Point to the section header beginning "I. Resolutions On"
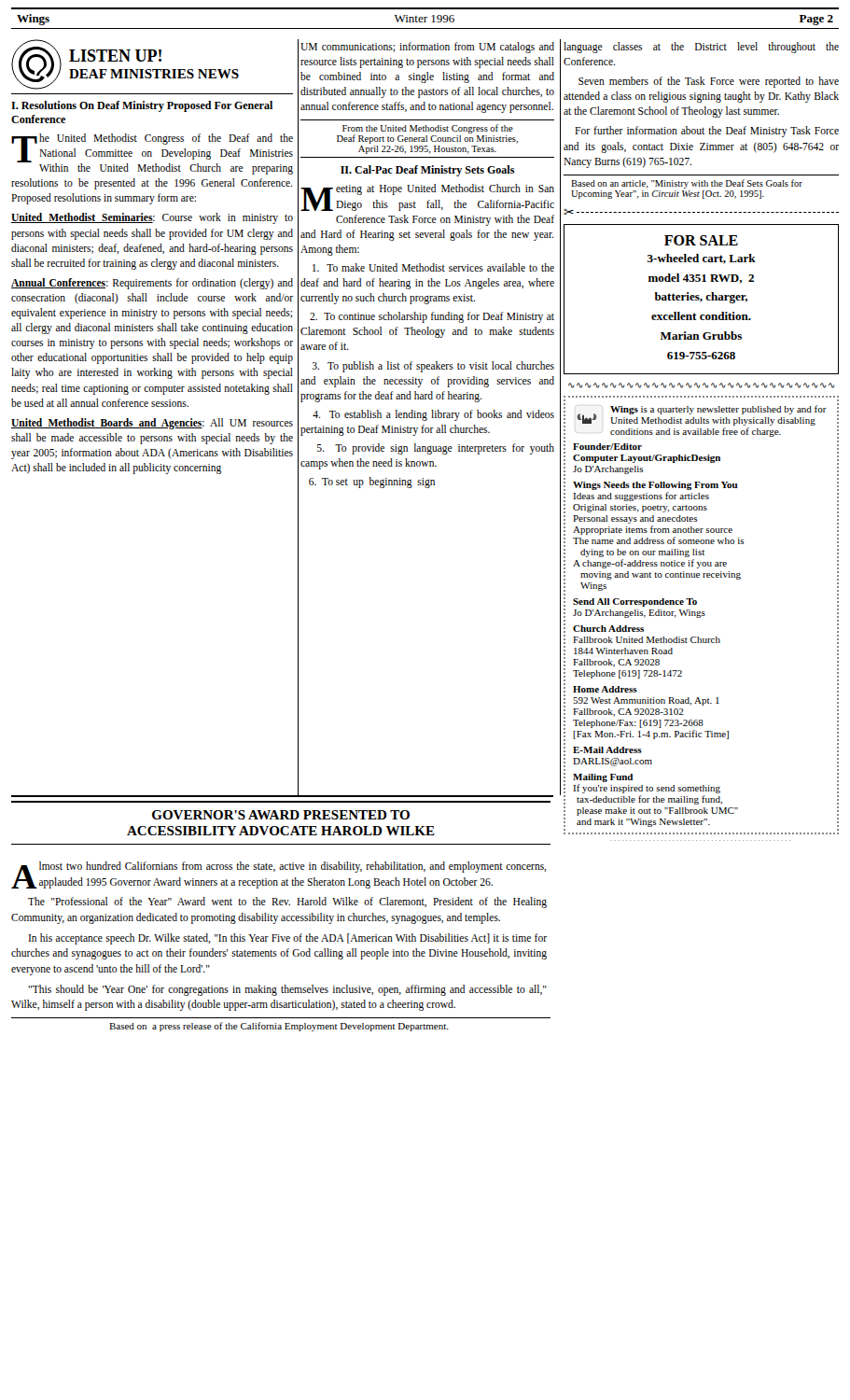 142,112
